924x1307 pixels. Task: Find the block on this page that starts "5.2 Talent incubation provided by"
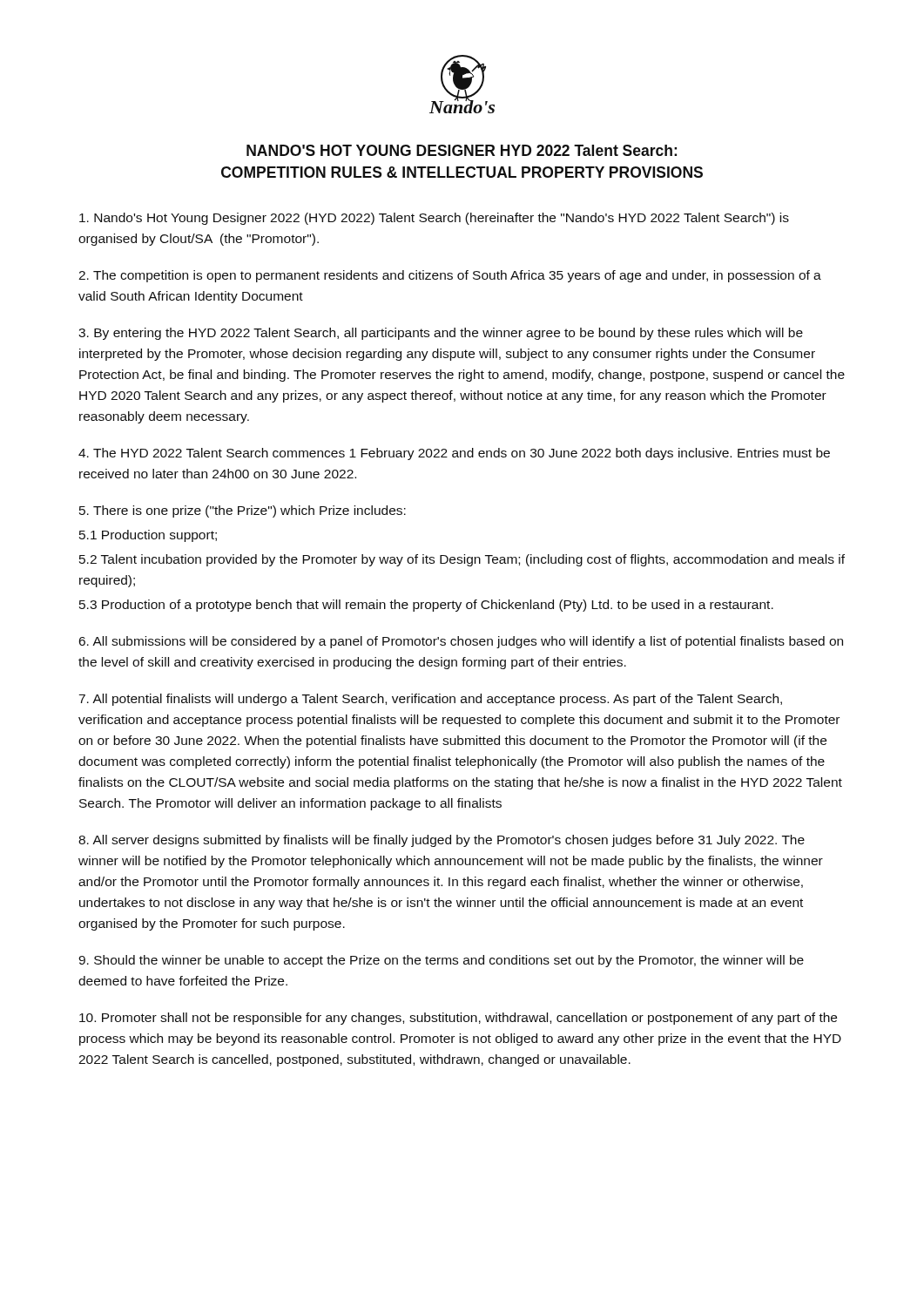(x=462, y=569)
